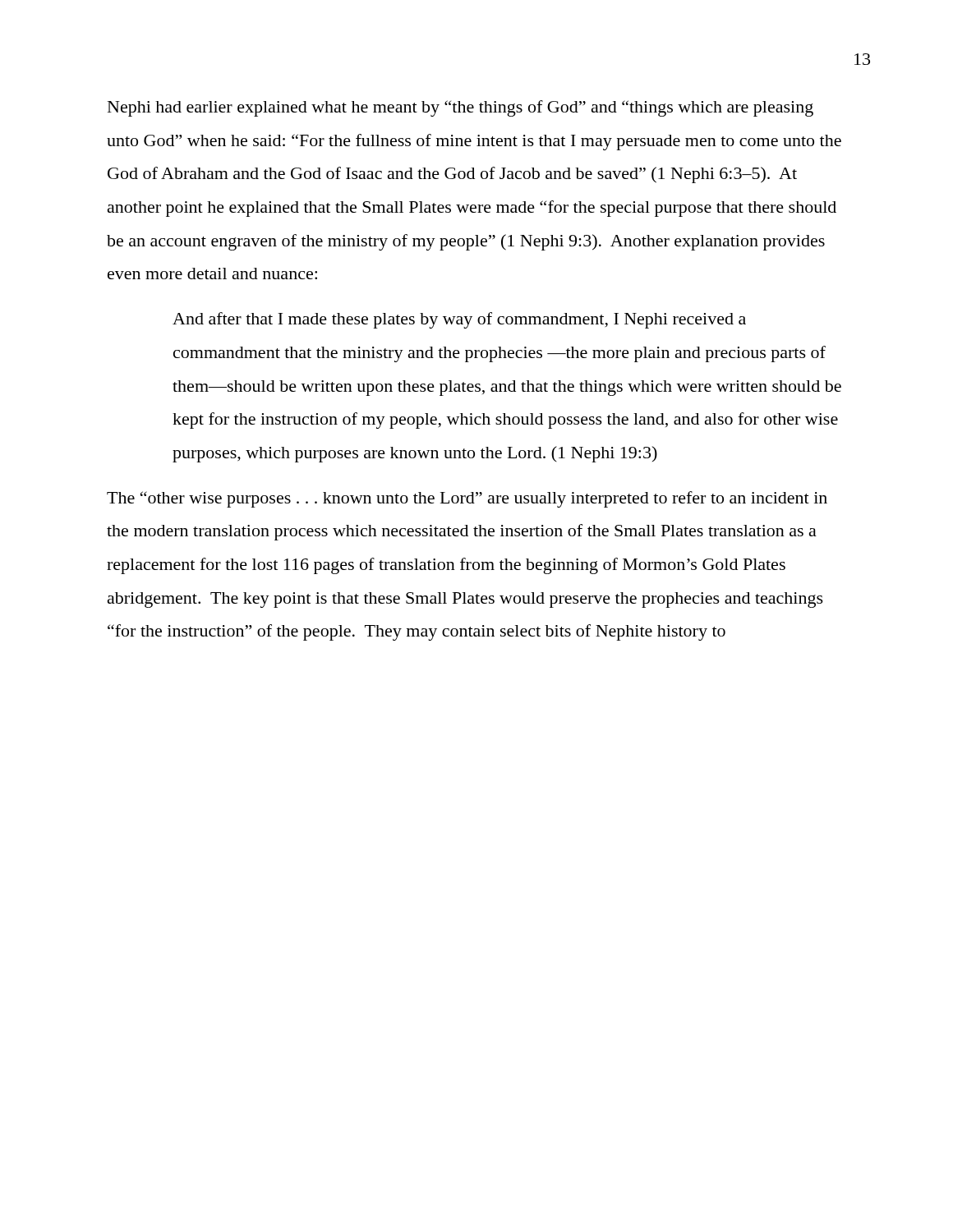Image resolution: width=953 pixels, height=1232 pixels.
Task: Locate the text block containing "Nephi had earlier explained what he meant by"
Action: click(474, 190)
